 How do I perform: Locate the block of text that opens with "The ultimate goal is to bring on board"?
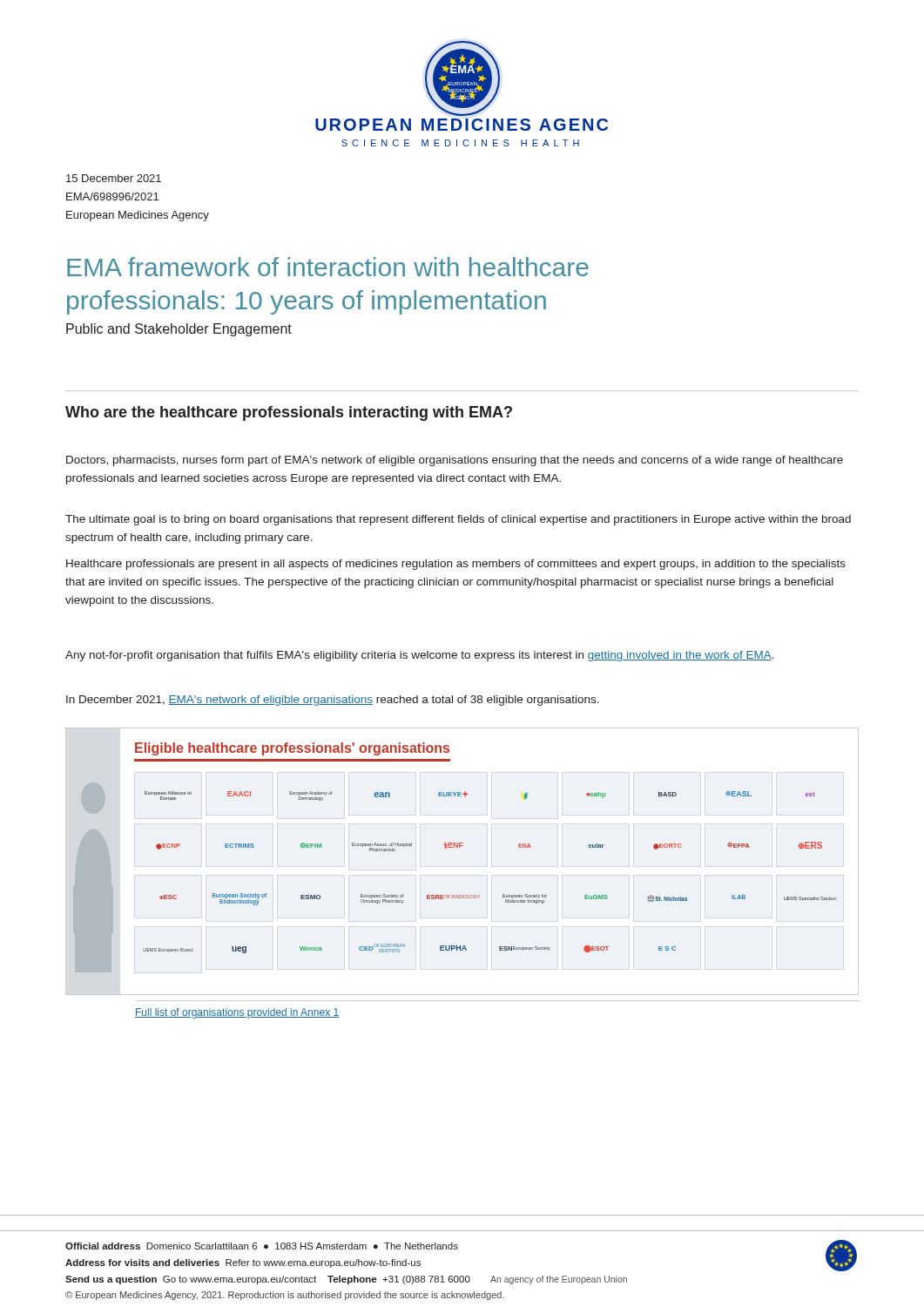[458, 528]
